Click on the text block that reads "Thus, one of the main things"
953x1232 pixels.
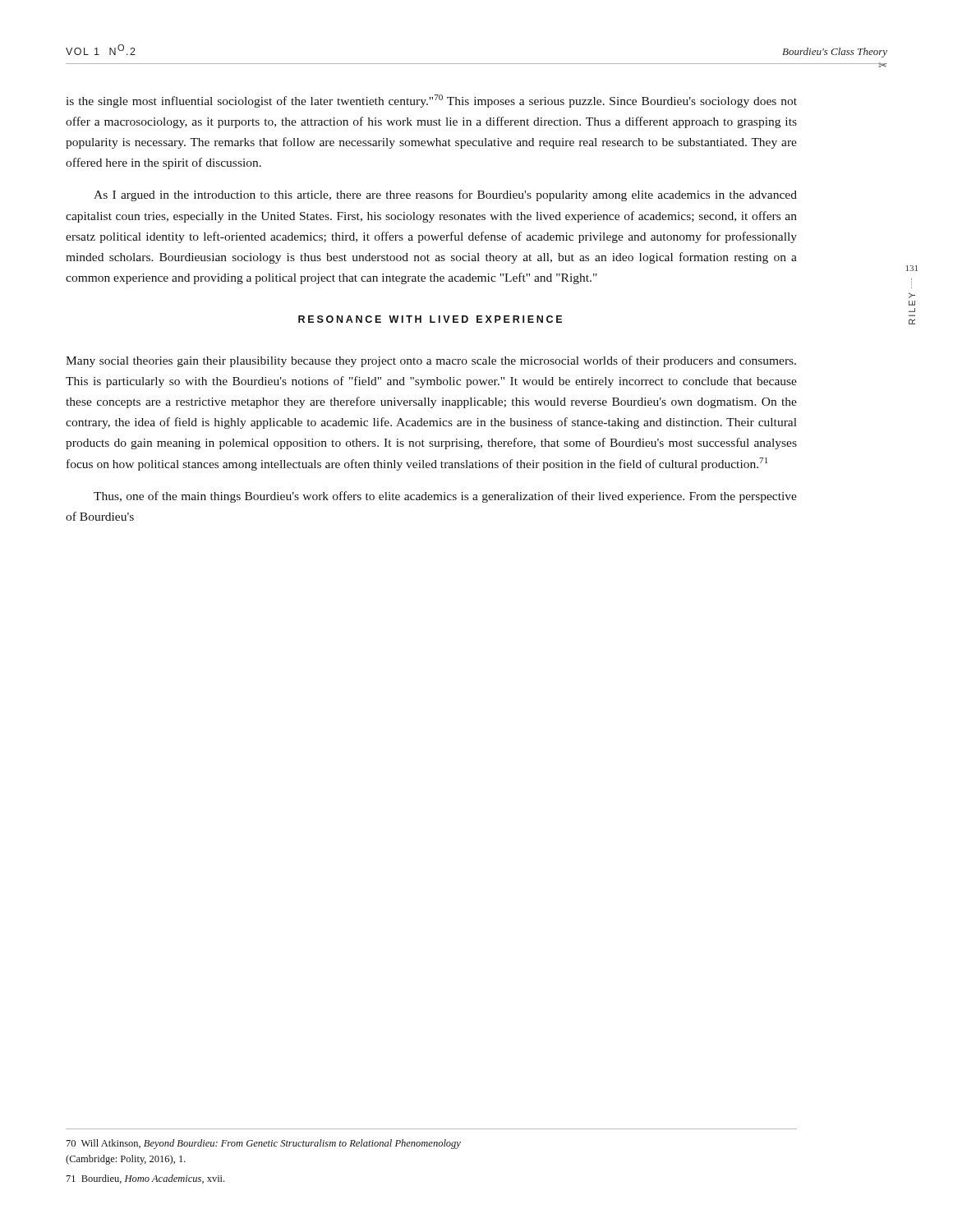431,506
